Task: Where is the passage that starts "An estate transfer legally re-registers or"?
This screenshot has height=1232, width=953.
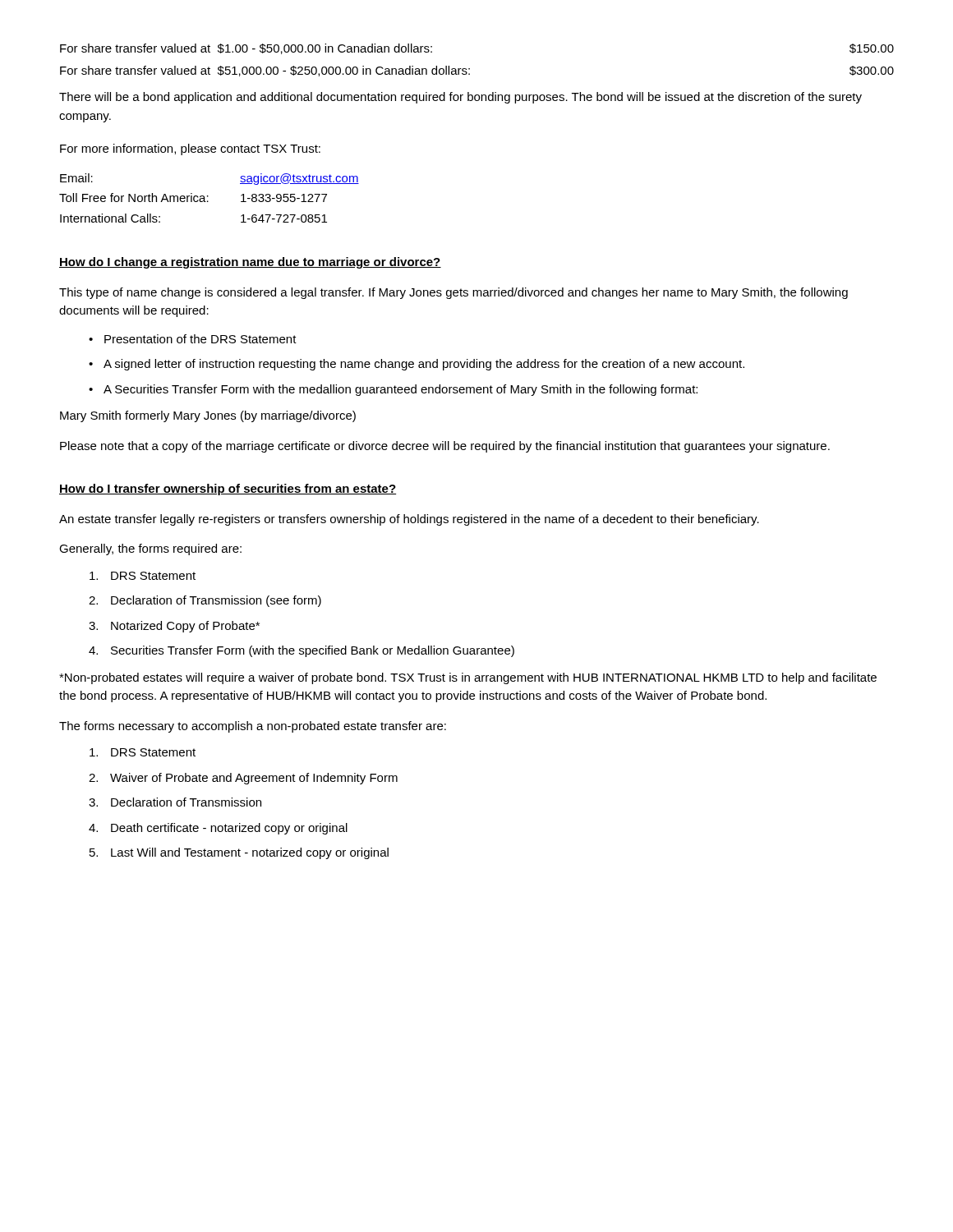Action: 409,518
